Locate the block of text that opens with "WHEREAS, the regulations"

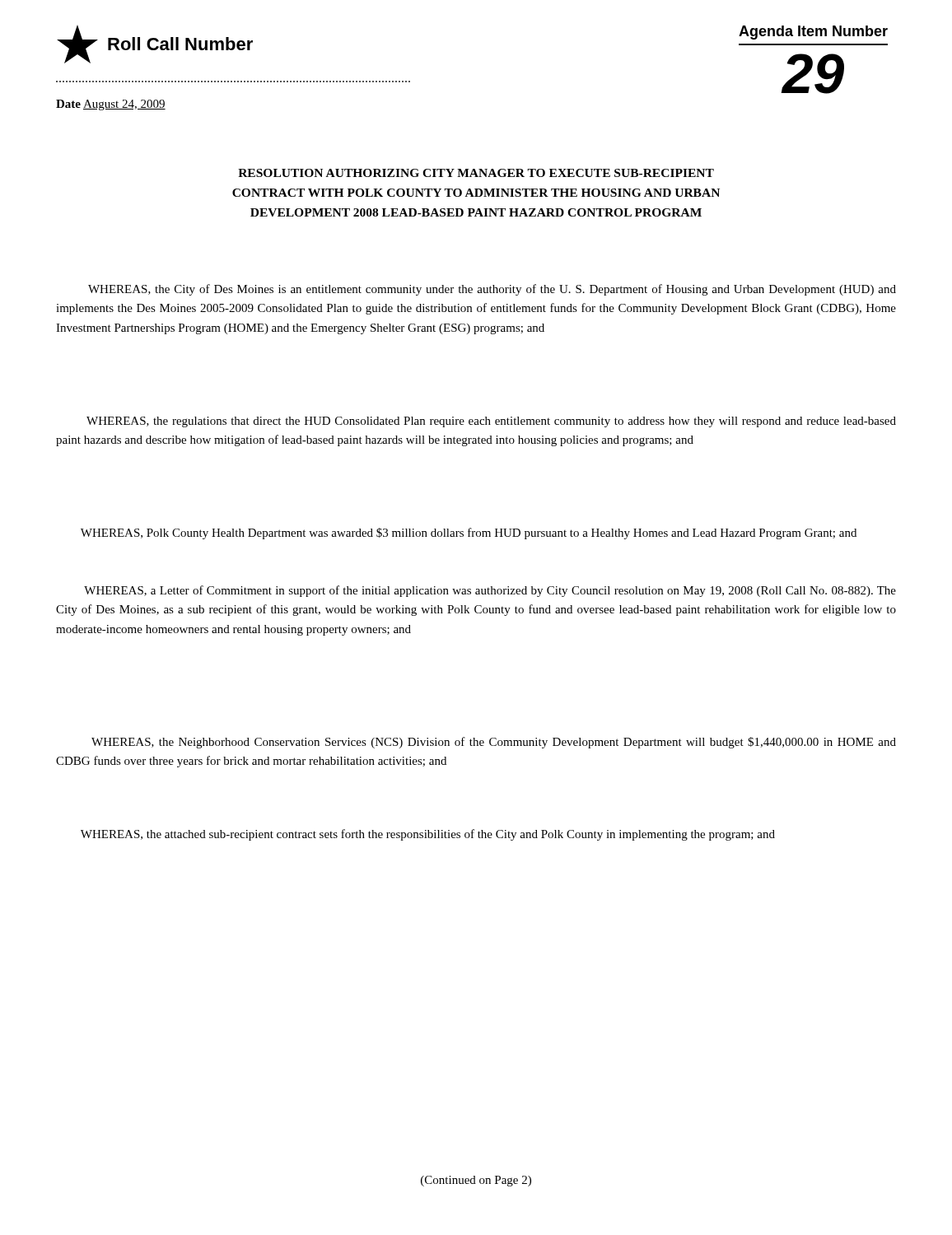tap(476, 430)
